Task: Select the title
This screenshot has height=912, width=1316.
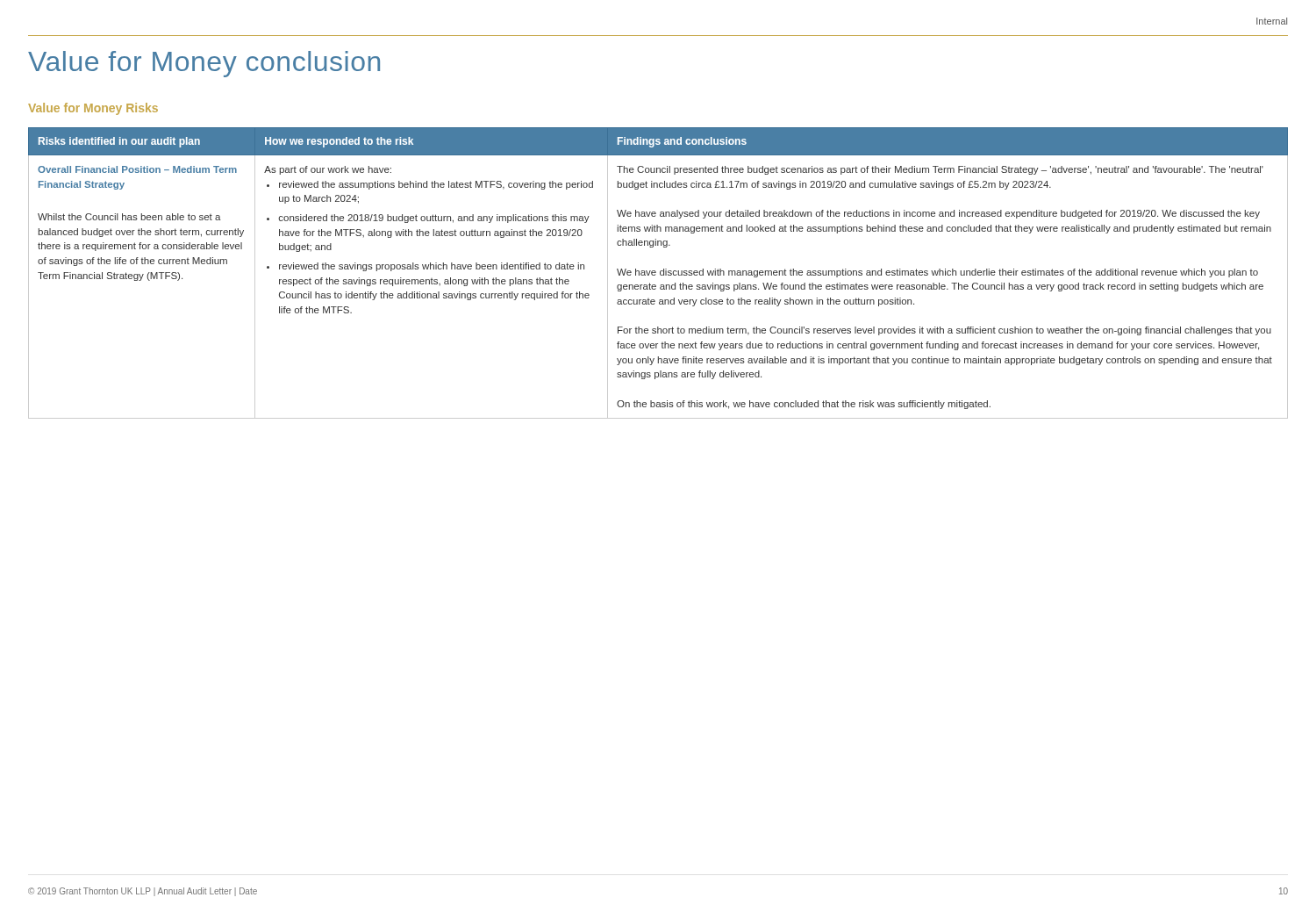Action: click(x=205, y=61)
